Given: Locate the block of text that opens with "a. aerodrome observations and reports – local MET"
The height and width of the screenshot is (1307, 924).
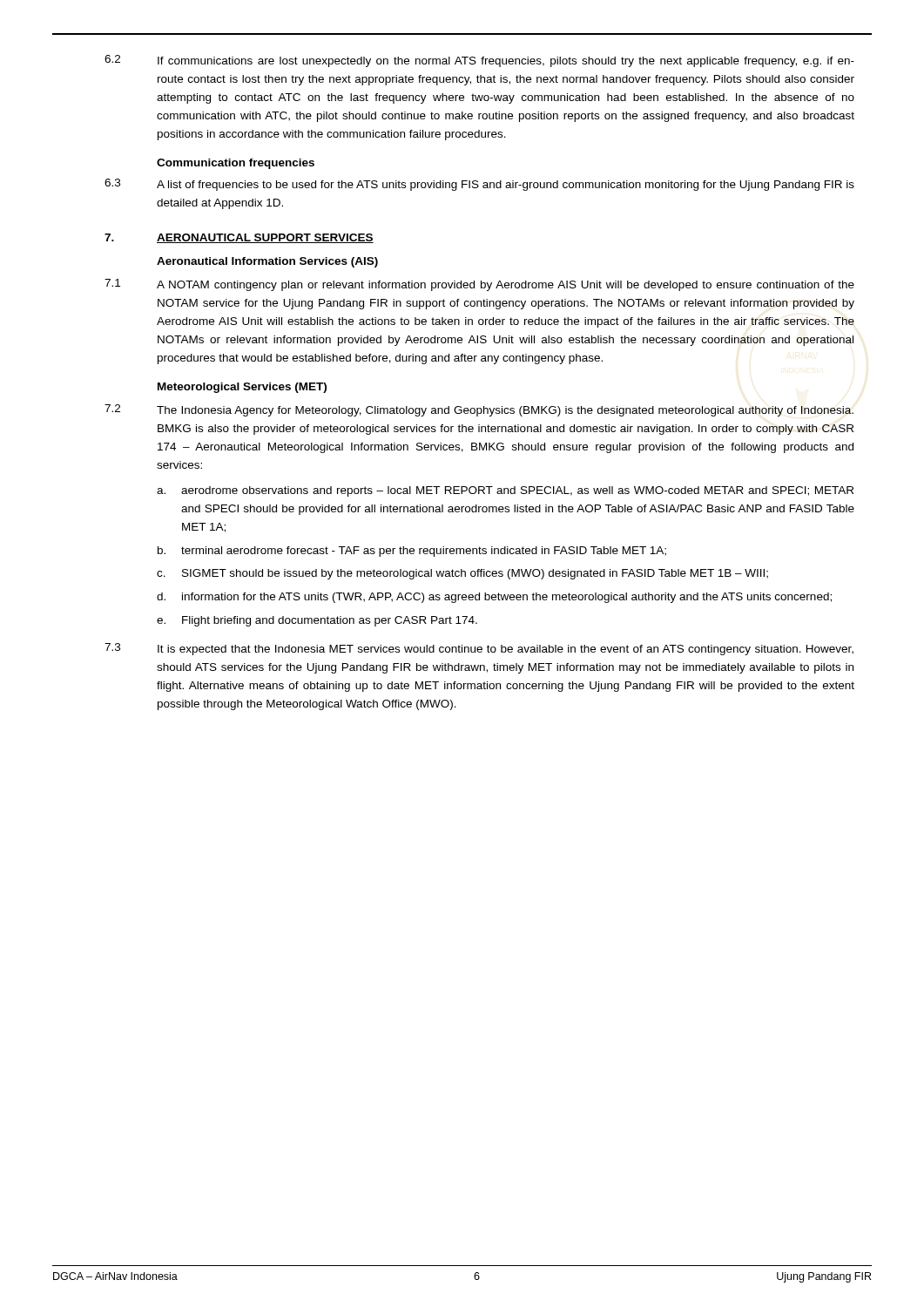Looking at the screenshot, I should 506,509.
